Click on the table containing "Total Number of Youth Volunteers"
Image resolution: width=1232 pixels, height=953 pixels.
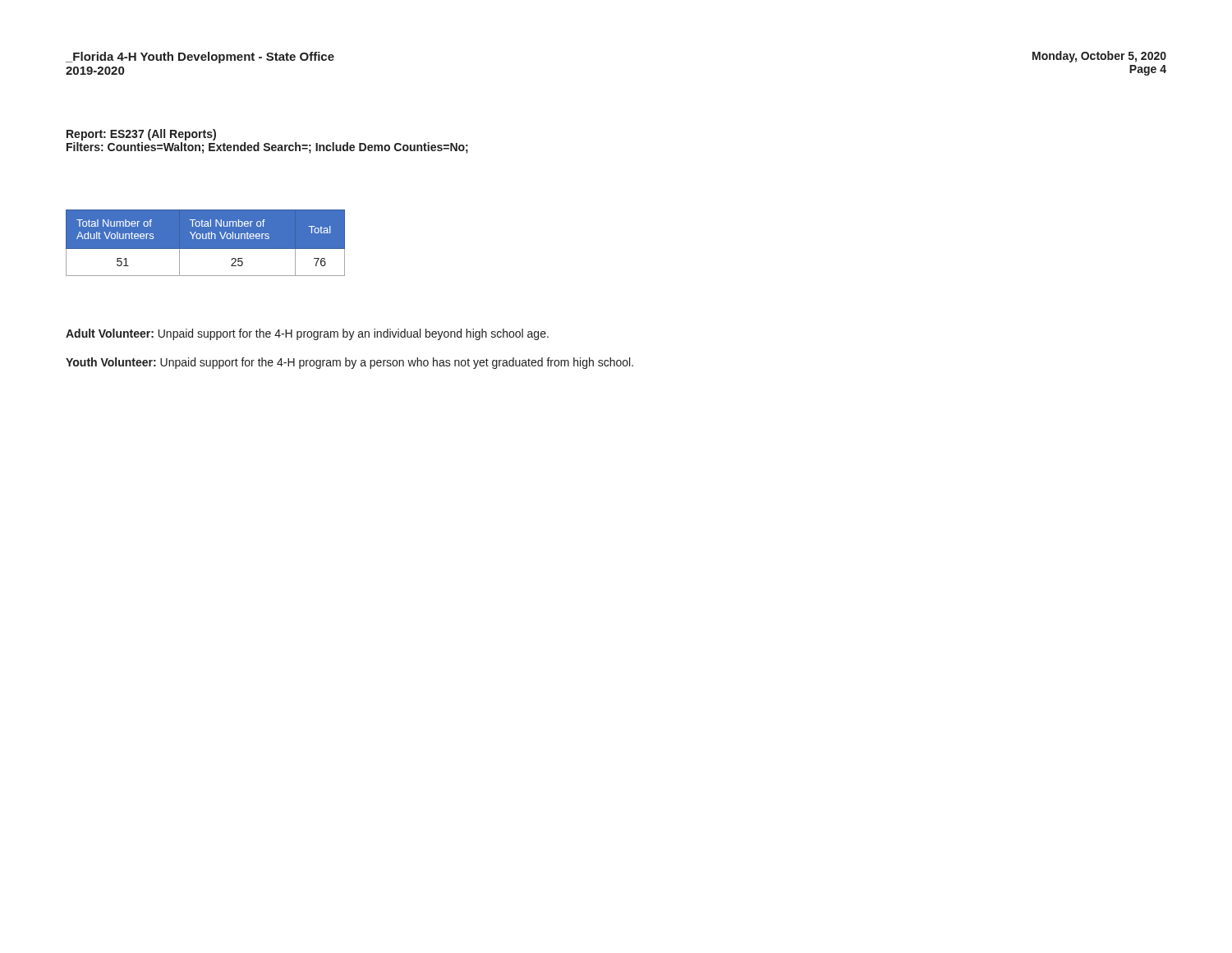pyautogui.click(x=205, y=243)
